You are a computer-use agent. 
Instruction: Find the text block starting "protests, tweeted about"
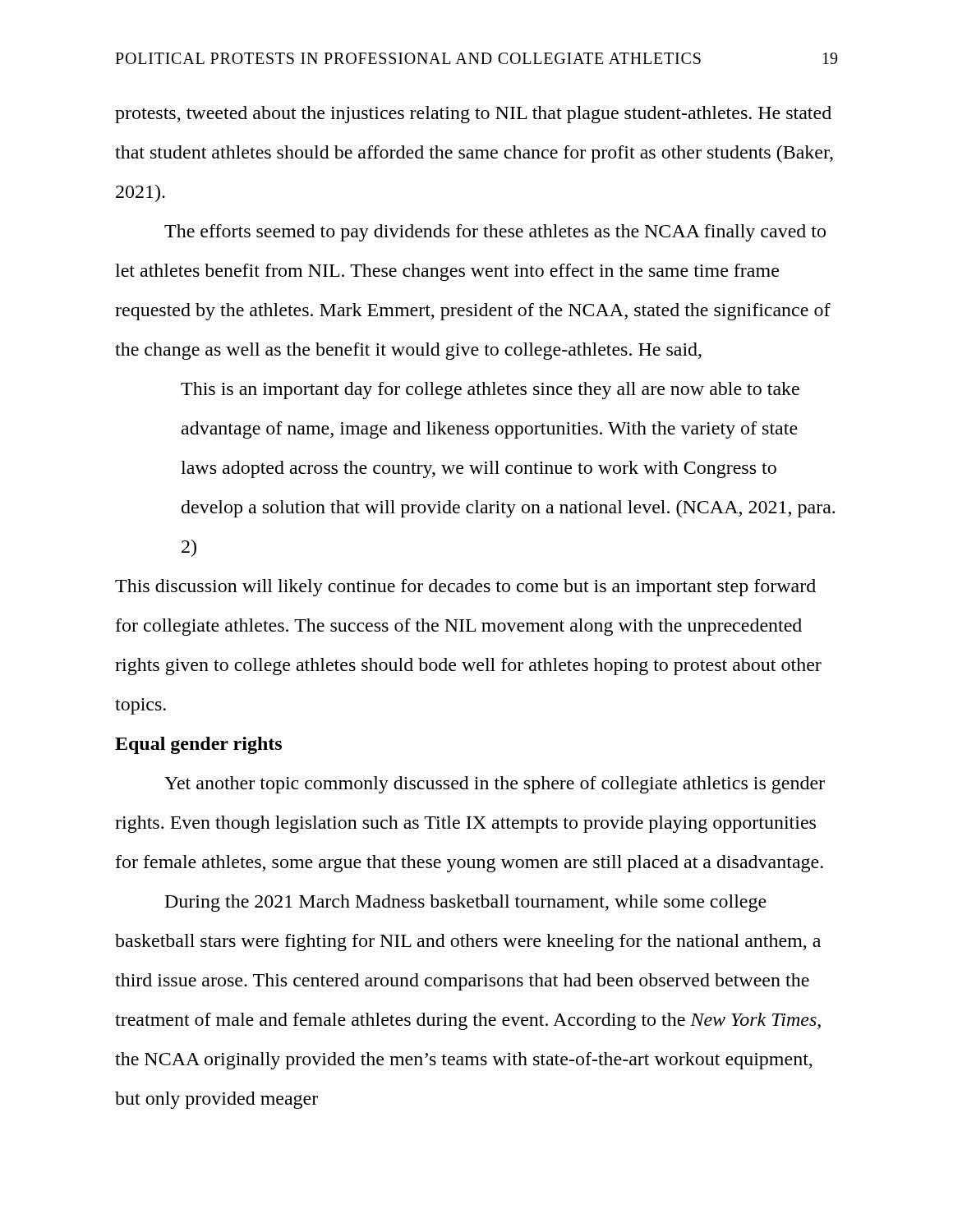(x=476, y=152)
